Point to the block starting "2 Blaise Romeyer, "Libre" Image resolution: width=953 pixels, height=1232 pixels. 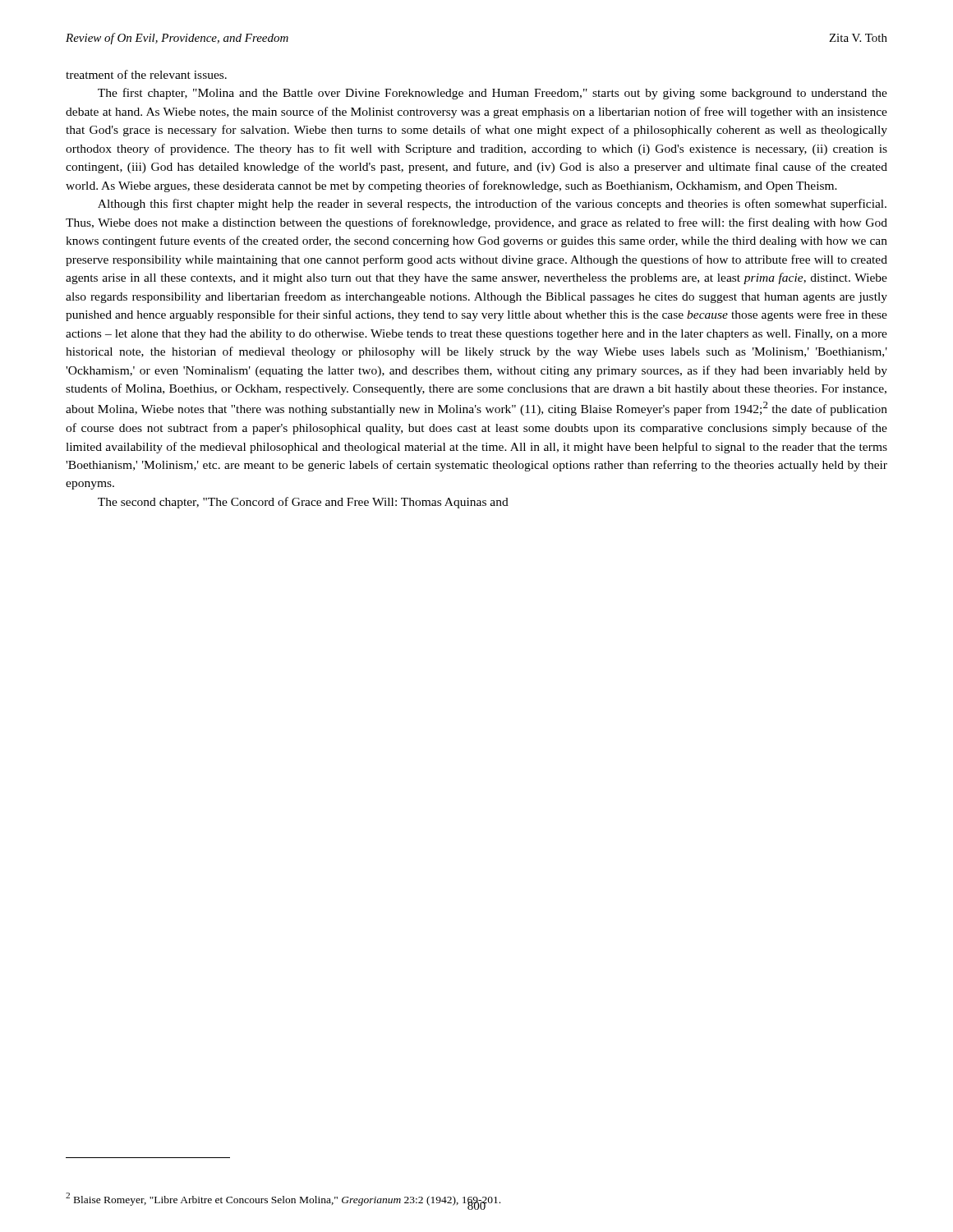click(283, 1197)
